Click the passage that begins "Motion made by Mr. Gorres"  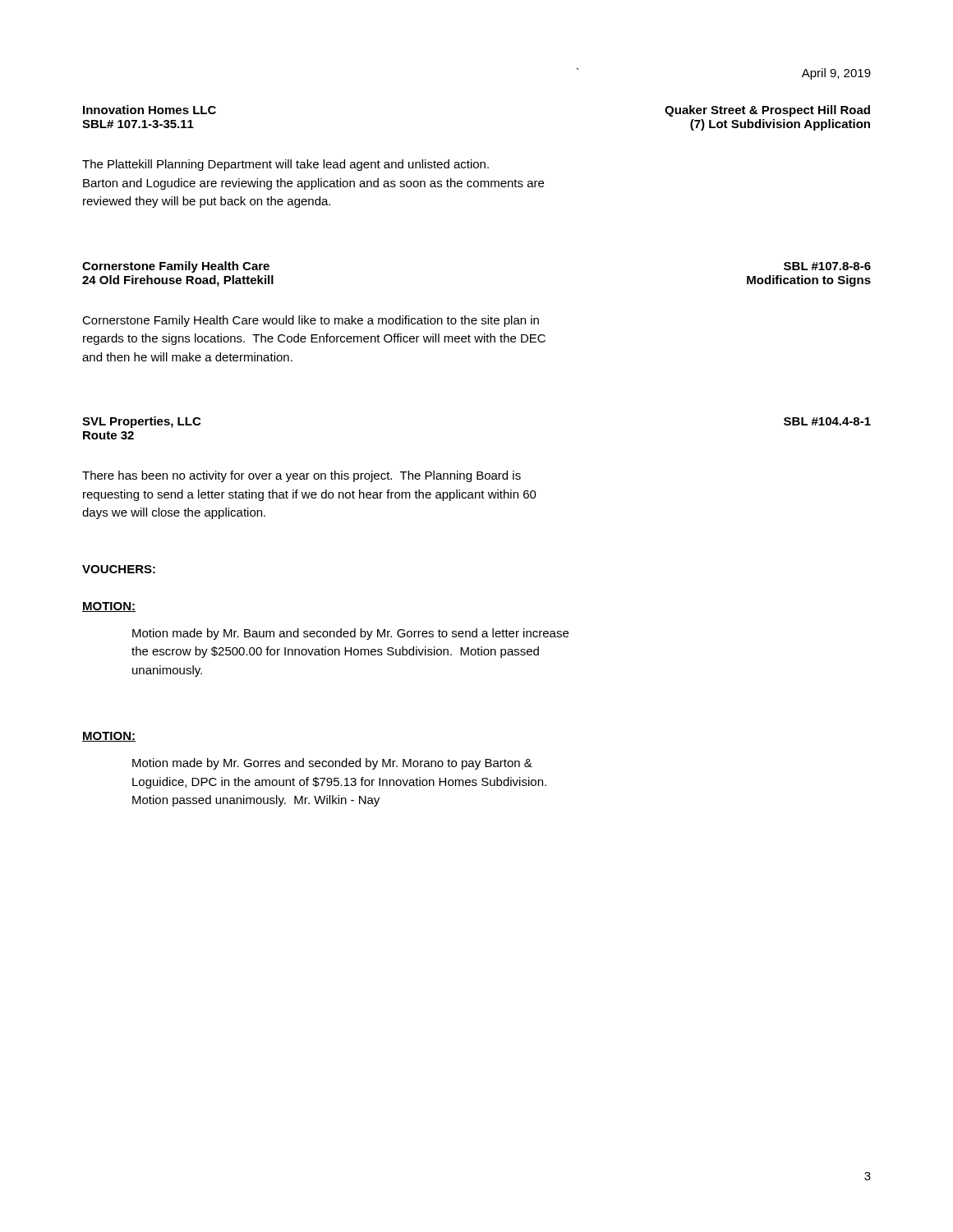tap(339, 781)
